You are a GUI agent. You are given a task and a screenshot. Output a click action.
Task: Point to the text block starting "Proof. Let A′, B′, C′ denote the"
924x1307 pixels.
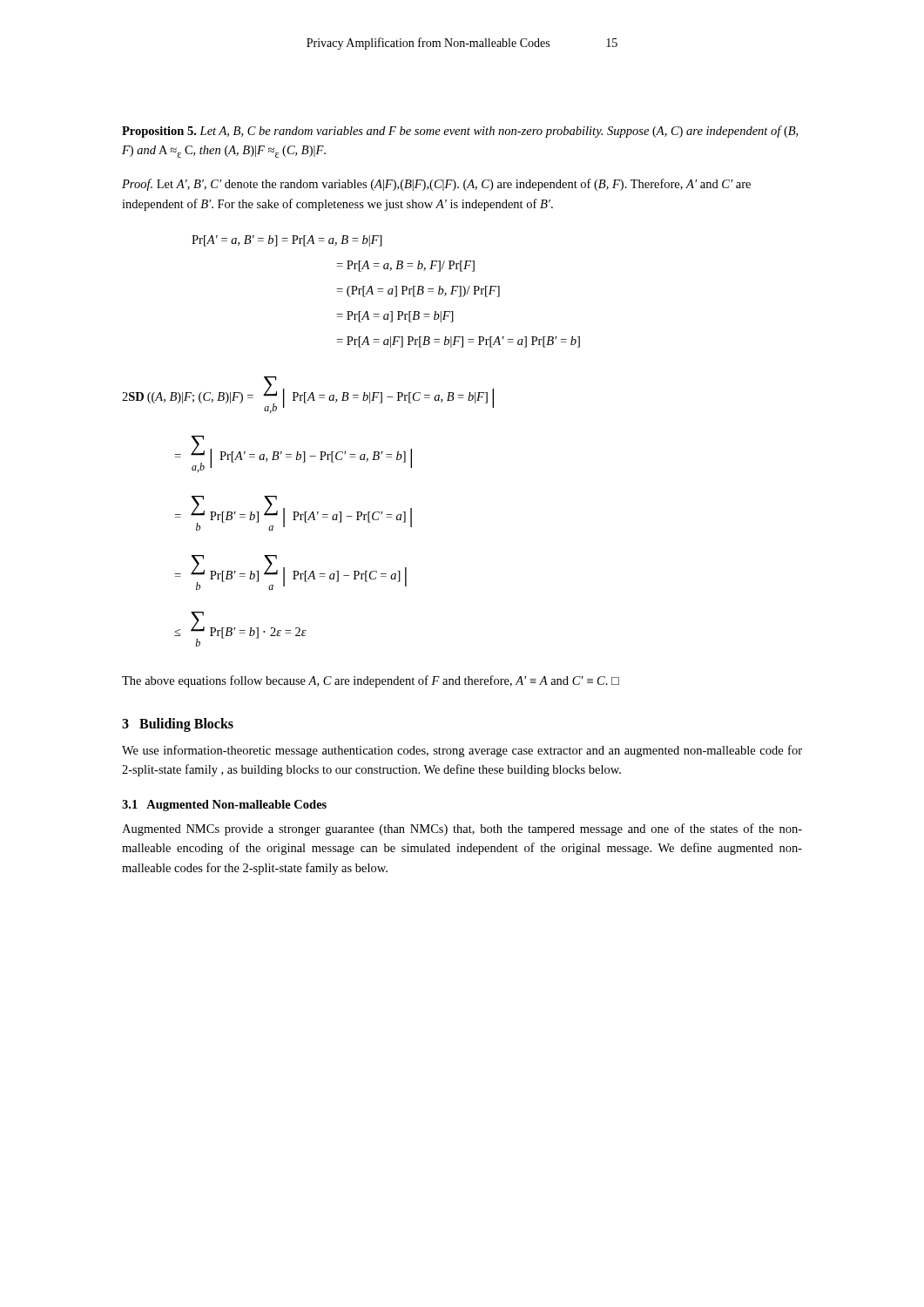(x=462, y=195)
